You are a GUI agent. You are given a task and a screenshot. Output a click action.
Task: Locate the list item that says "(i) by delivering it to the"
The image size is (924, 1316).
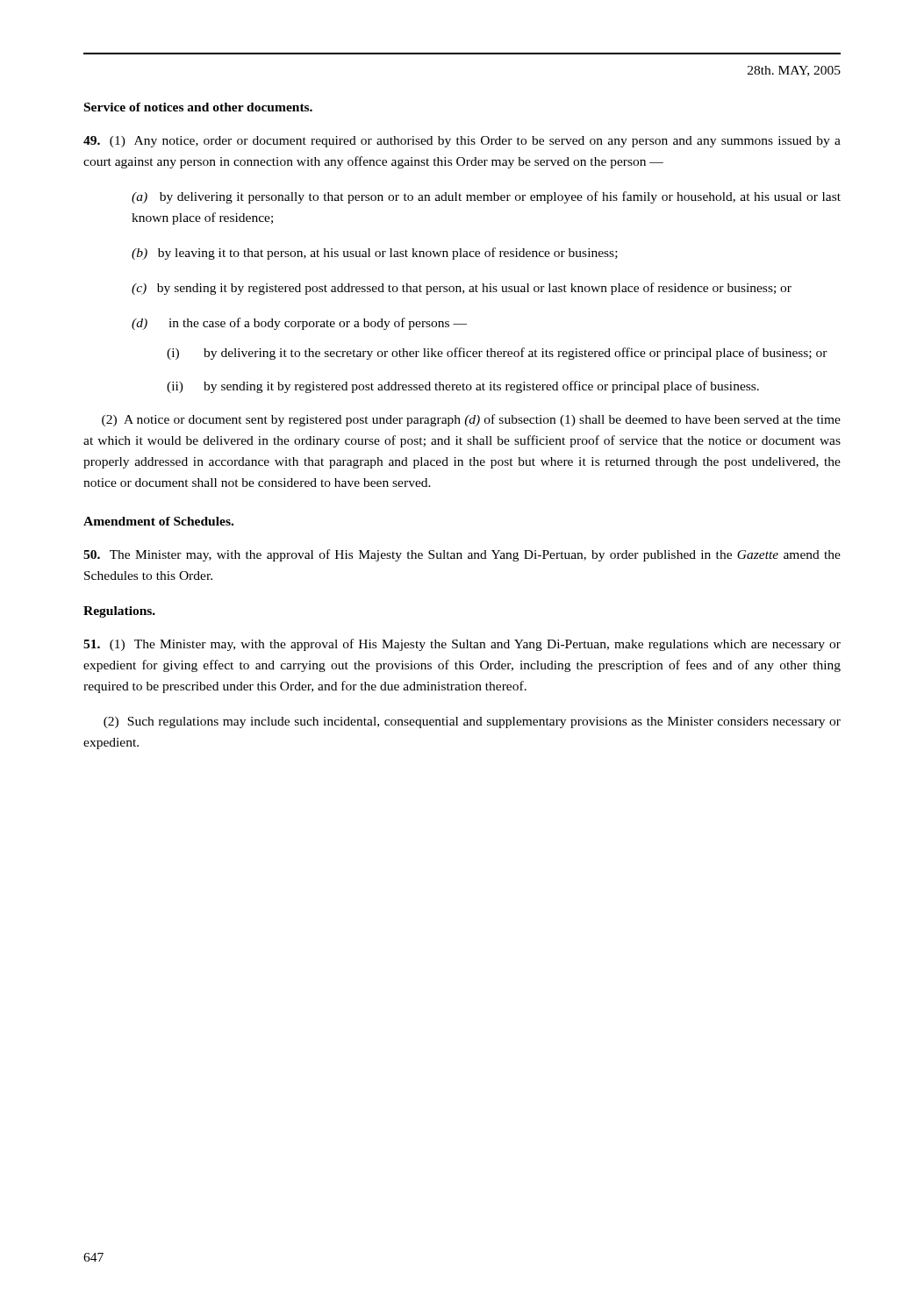coord(504,353)
